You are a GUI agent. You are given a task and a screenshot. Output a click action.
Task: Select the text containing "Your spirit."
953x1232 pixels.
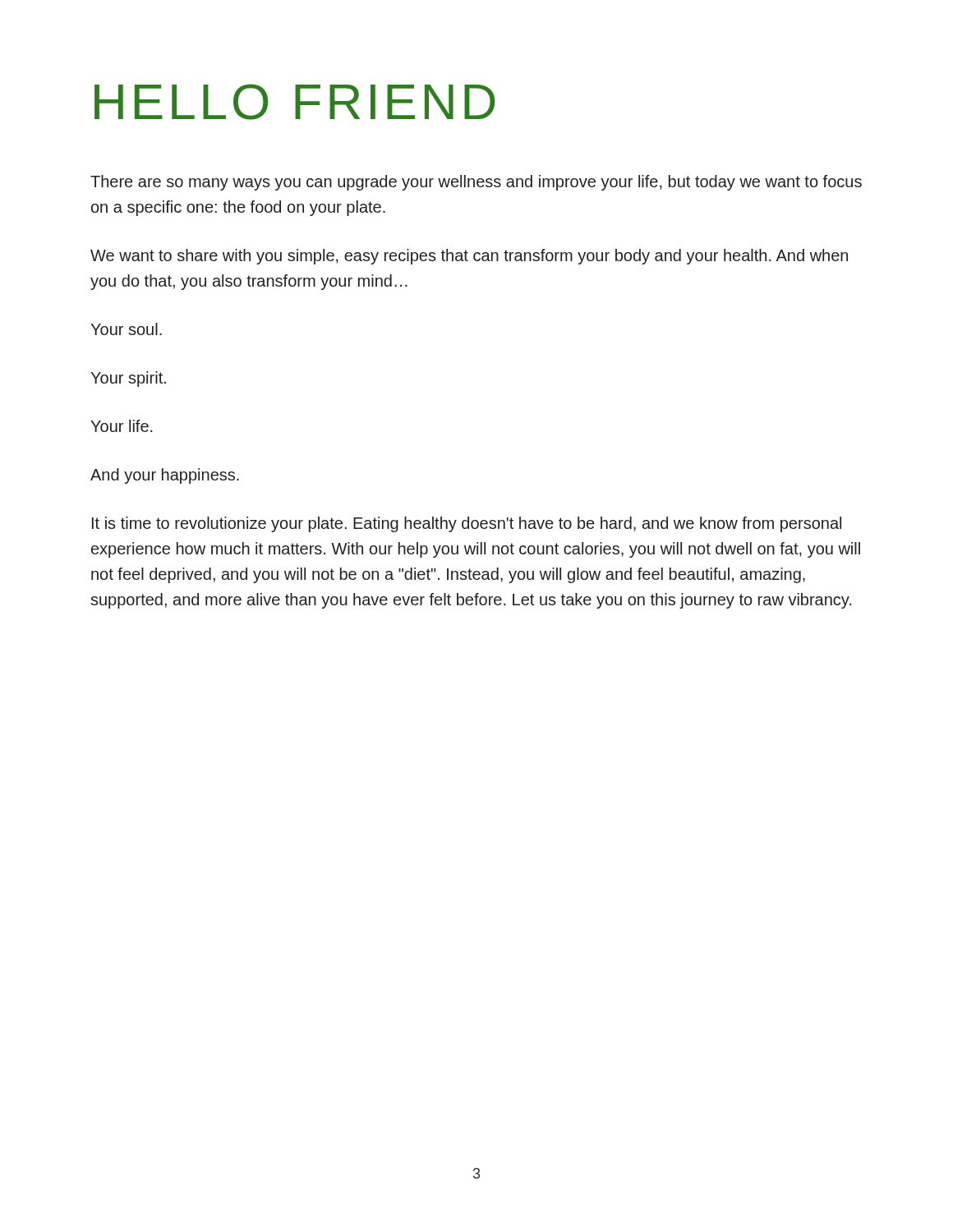tap(128, 379)
